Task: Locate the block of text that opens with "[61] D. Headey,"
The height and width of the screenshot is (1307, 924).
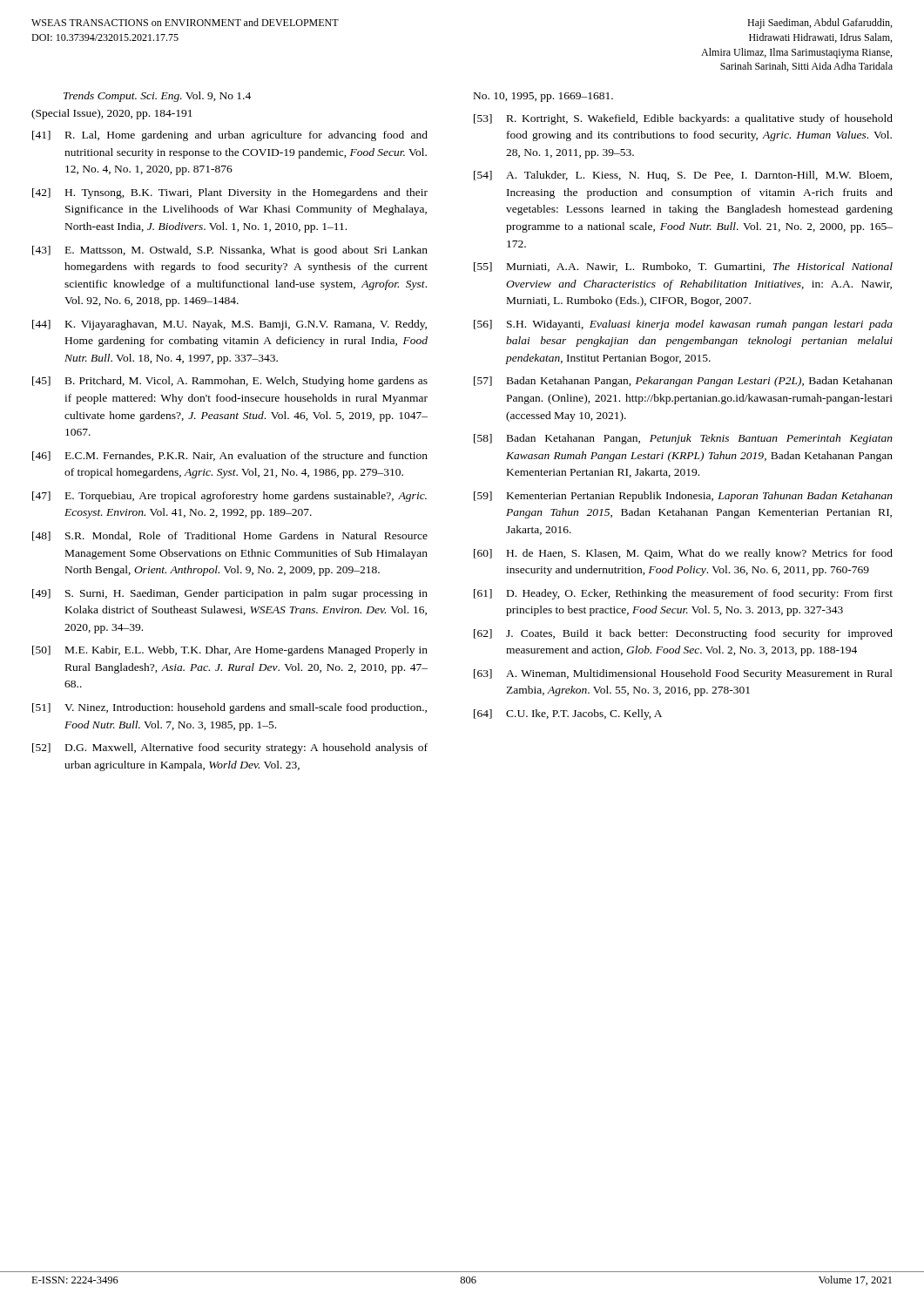Action: pyautogui.click(x=683, y=601)
